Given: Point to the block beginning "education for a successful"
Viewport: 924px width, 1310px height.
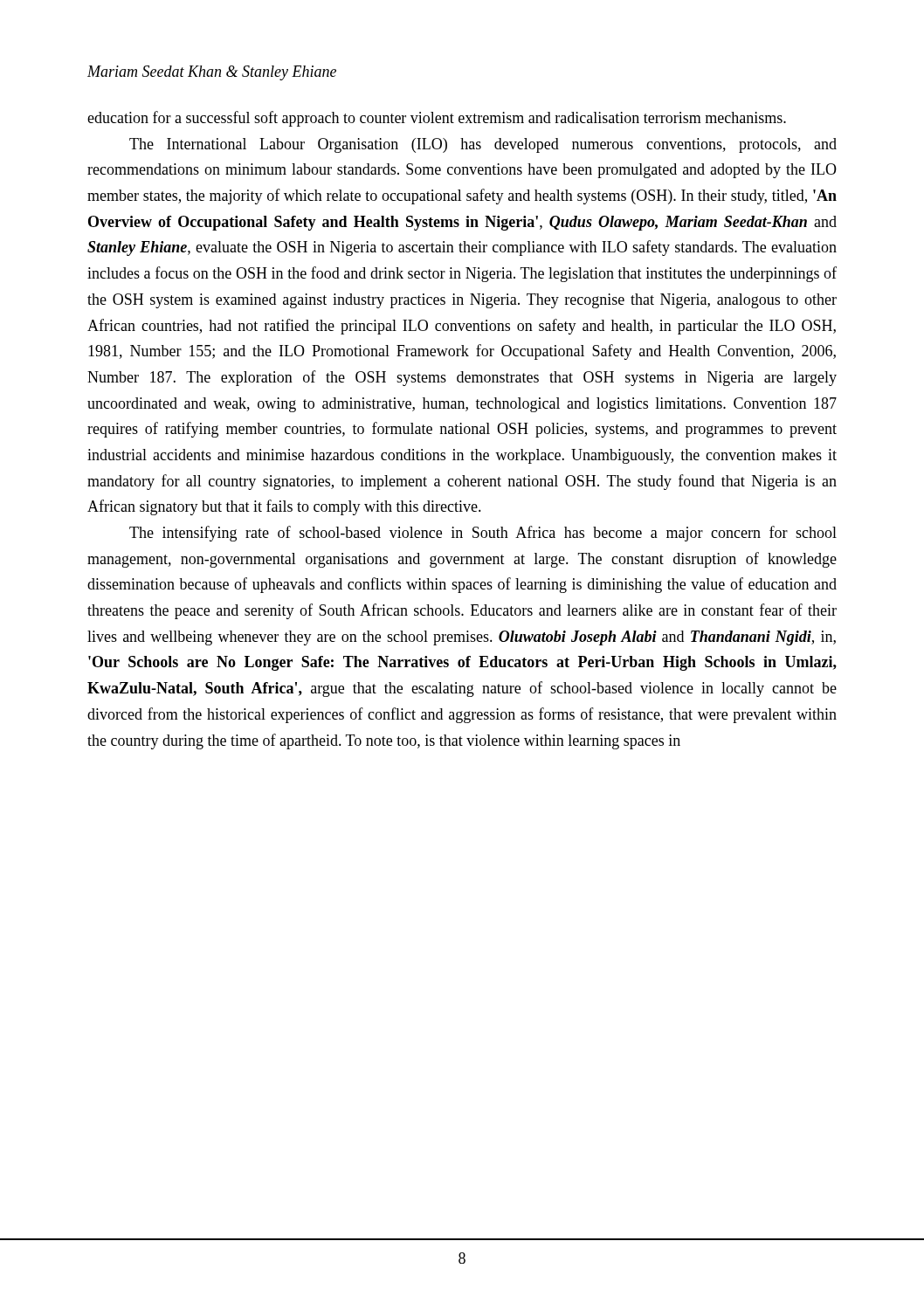Looking at the screenshot, I should (x=462, y=430).
